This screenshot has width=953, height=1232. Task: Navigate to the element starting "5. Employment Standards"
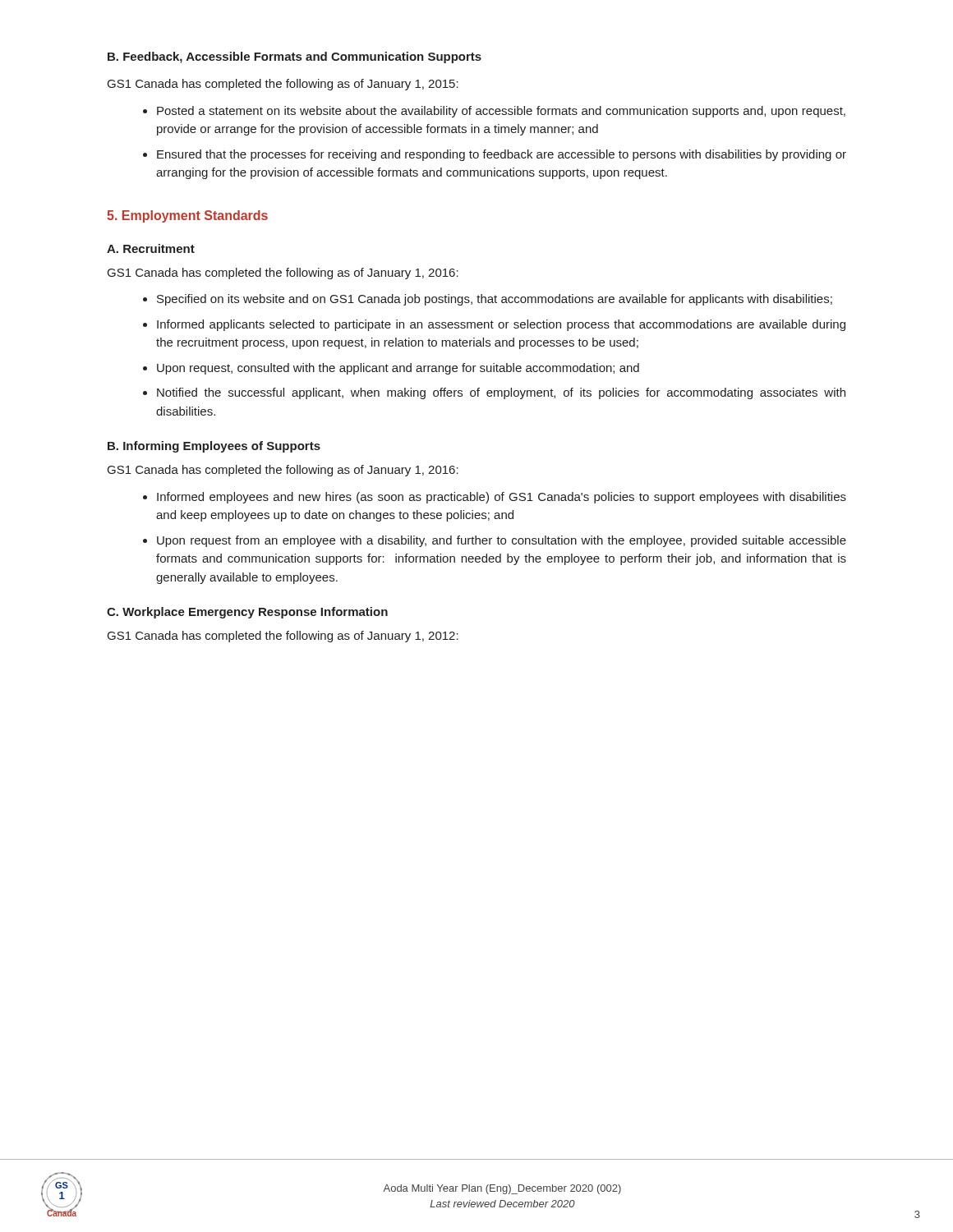click(x=188, y=215)
